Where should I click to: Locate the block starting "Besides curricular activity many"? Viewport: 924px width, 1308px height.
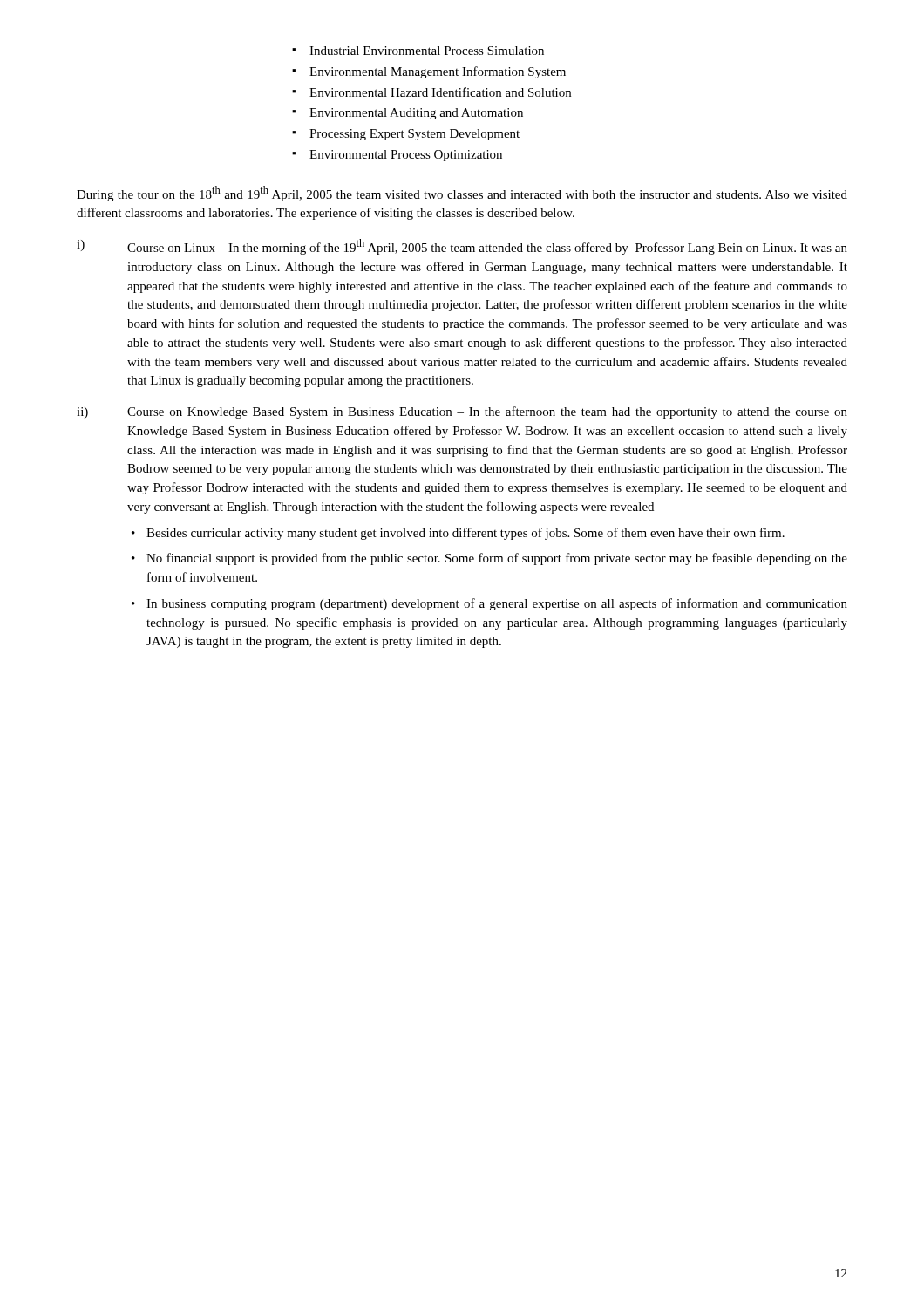(466, 532)
